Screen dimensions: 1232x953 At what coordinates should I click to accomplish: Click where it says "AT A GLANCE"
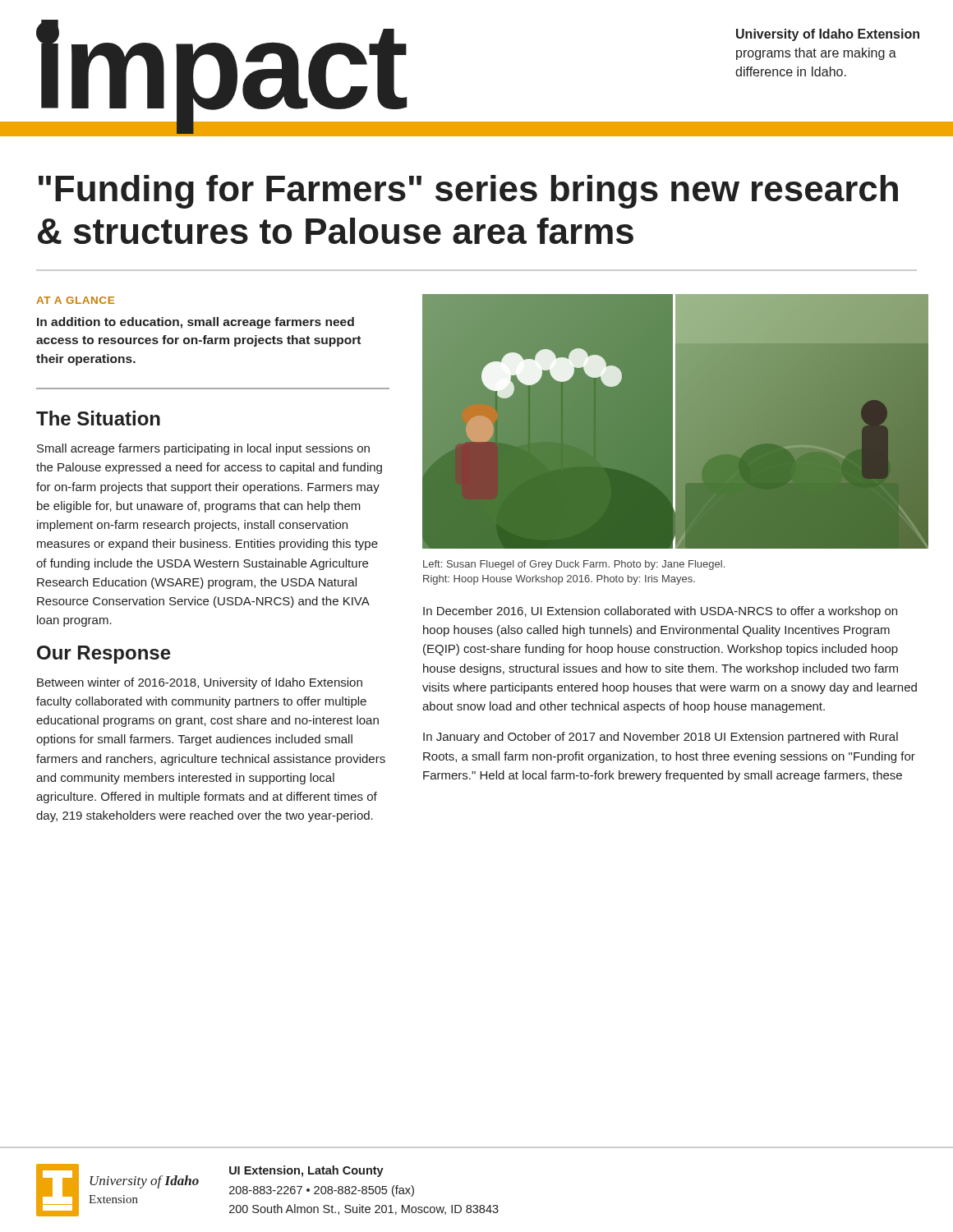pyautogui.click(x=76, y=300)
